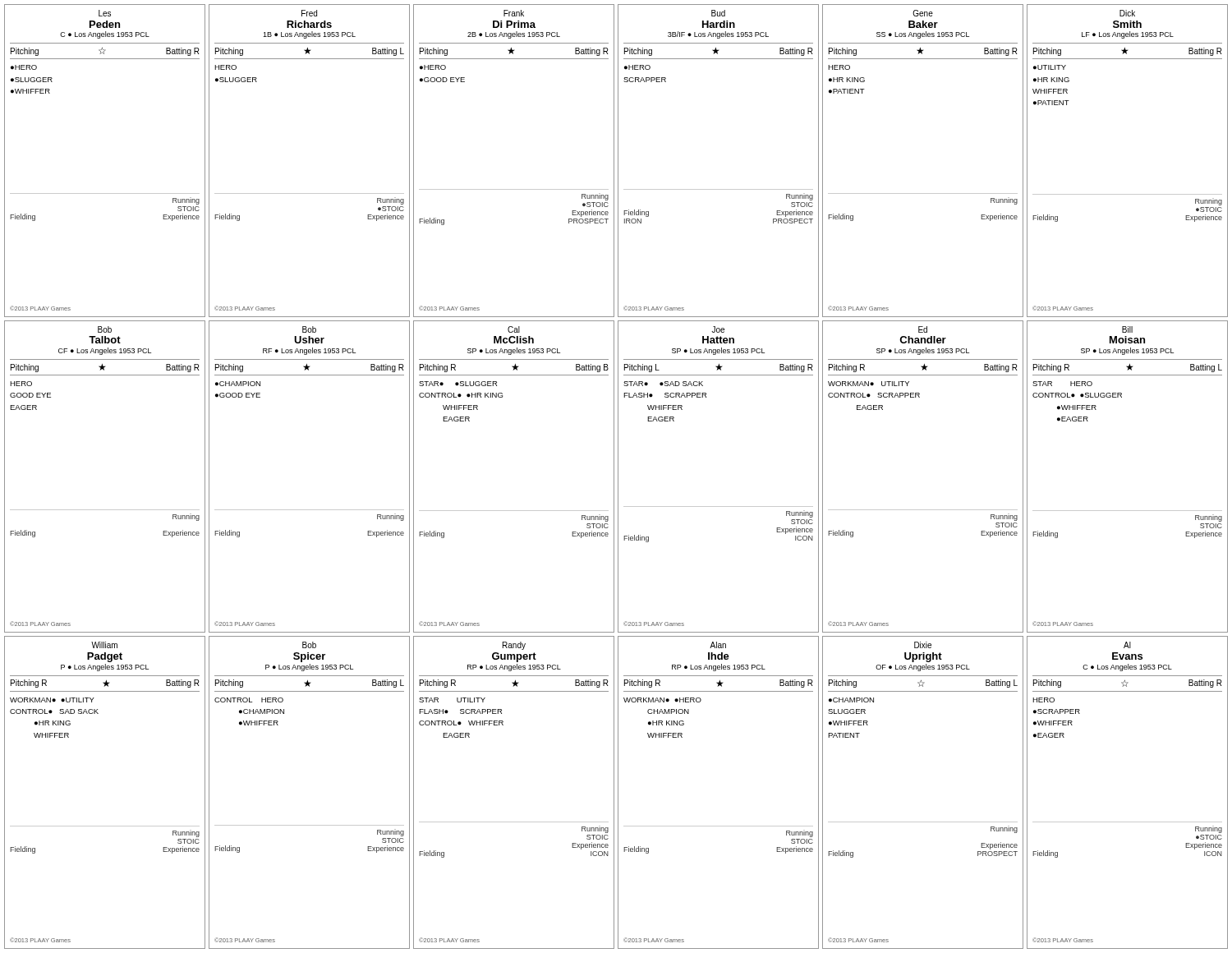
Task: Click the passage that begins "FrankDi Prima 2B ● Los Angeles 1953"
Action: click(x=514, y=13)
